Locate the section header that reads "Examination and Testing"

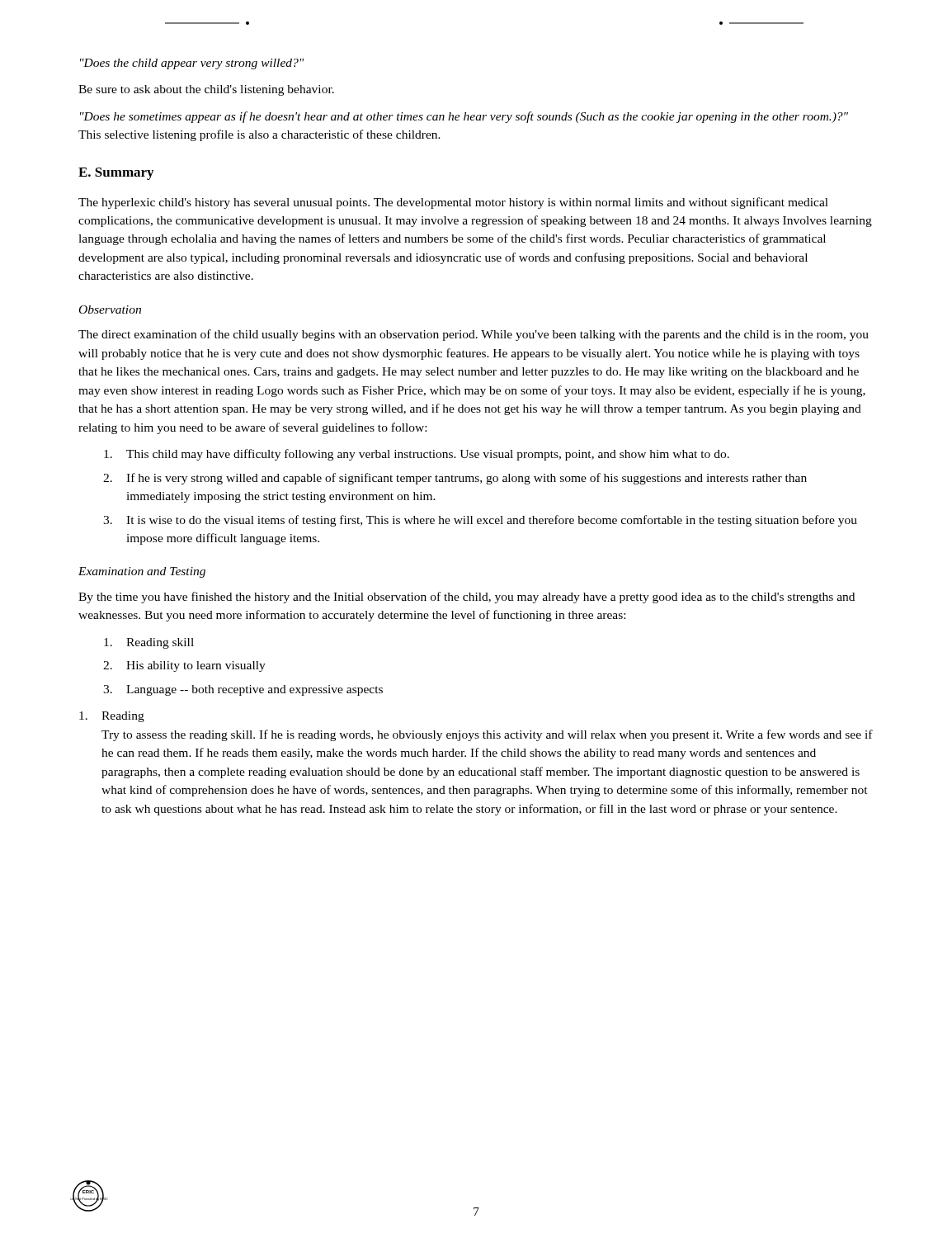pyautogui.click(x=142, y=571)
